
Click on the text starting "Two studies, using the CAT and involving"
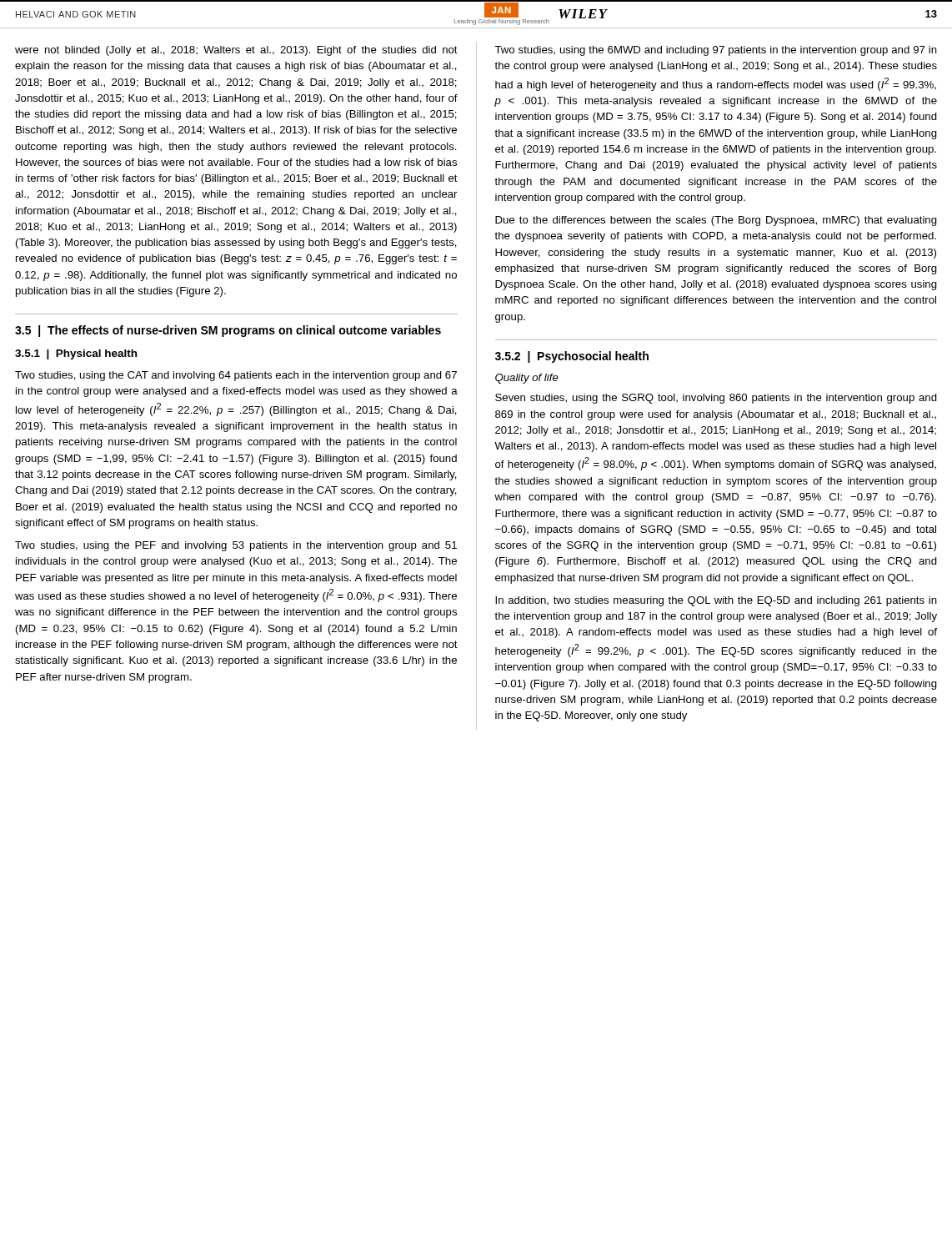[236, 449]
